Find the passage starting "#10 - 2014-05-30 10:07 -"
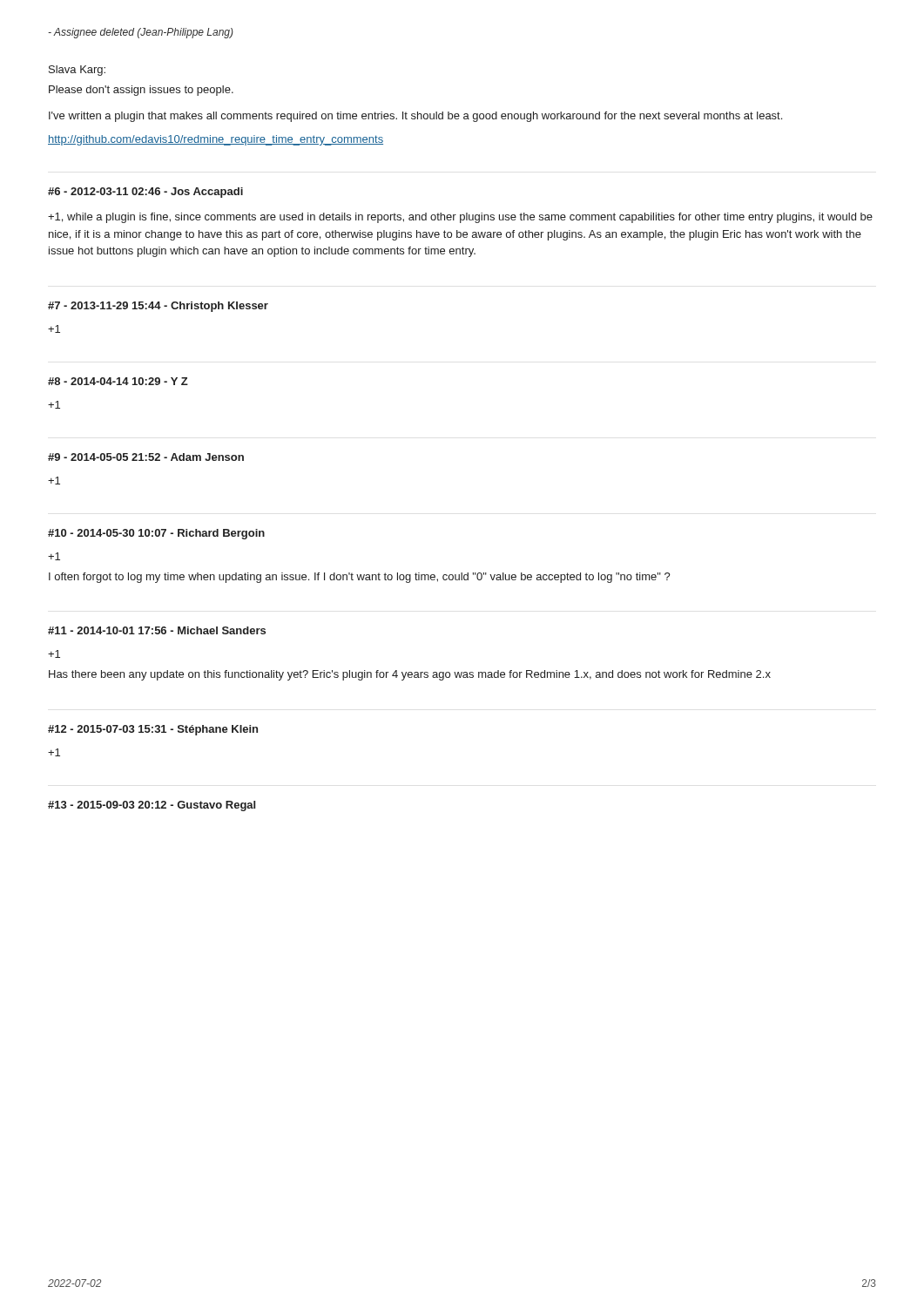The image size is (924, 1307). (x=156, y=532)
